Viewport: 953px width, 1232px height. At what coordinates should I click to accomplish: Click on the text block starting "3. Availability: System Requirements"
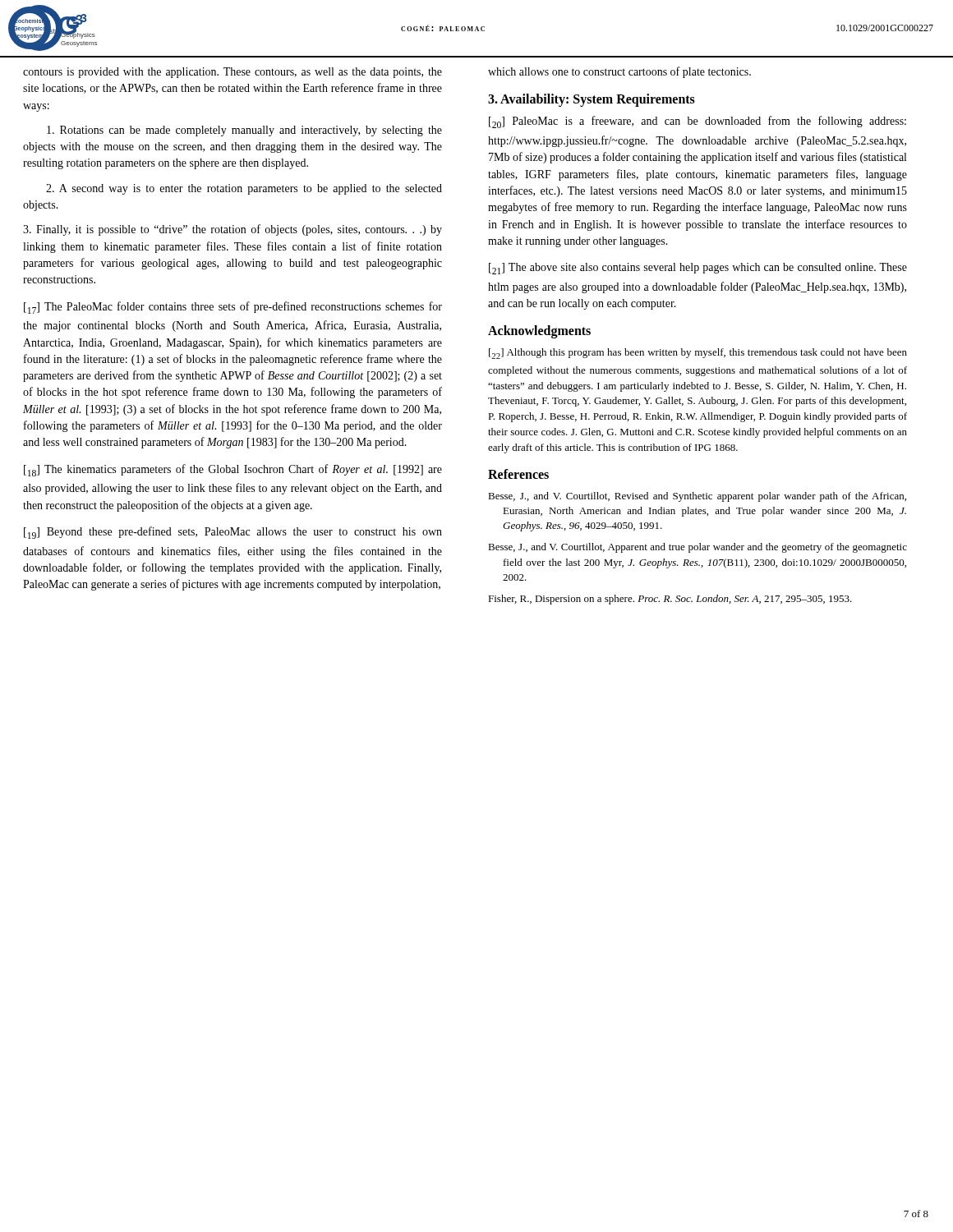click(x=591, y=99)
